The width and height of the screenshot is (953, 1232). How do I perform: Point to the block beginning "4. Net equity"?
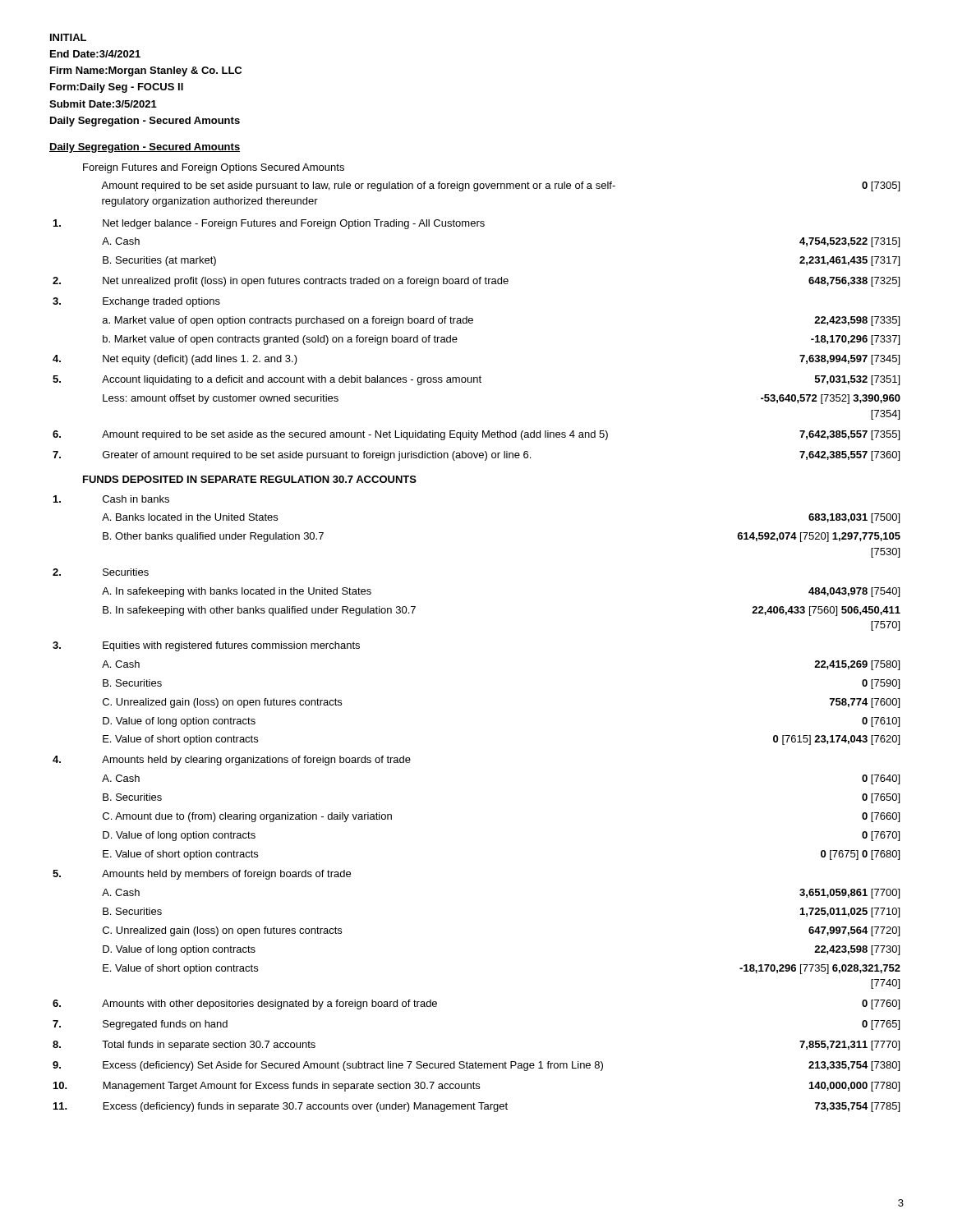pos(55,360)
